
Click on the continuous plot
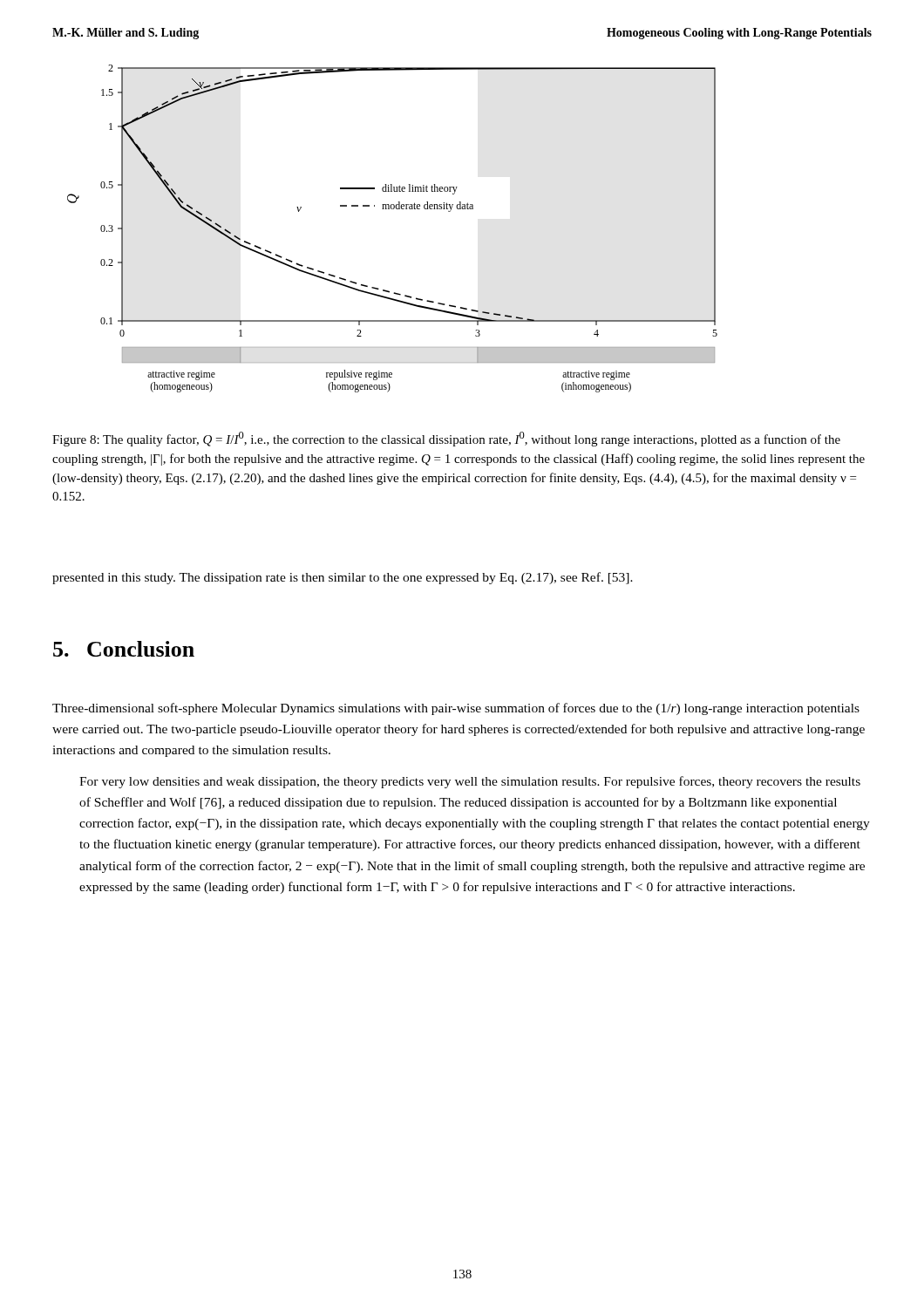pos(462,240)
